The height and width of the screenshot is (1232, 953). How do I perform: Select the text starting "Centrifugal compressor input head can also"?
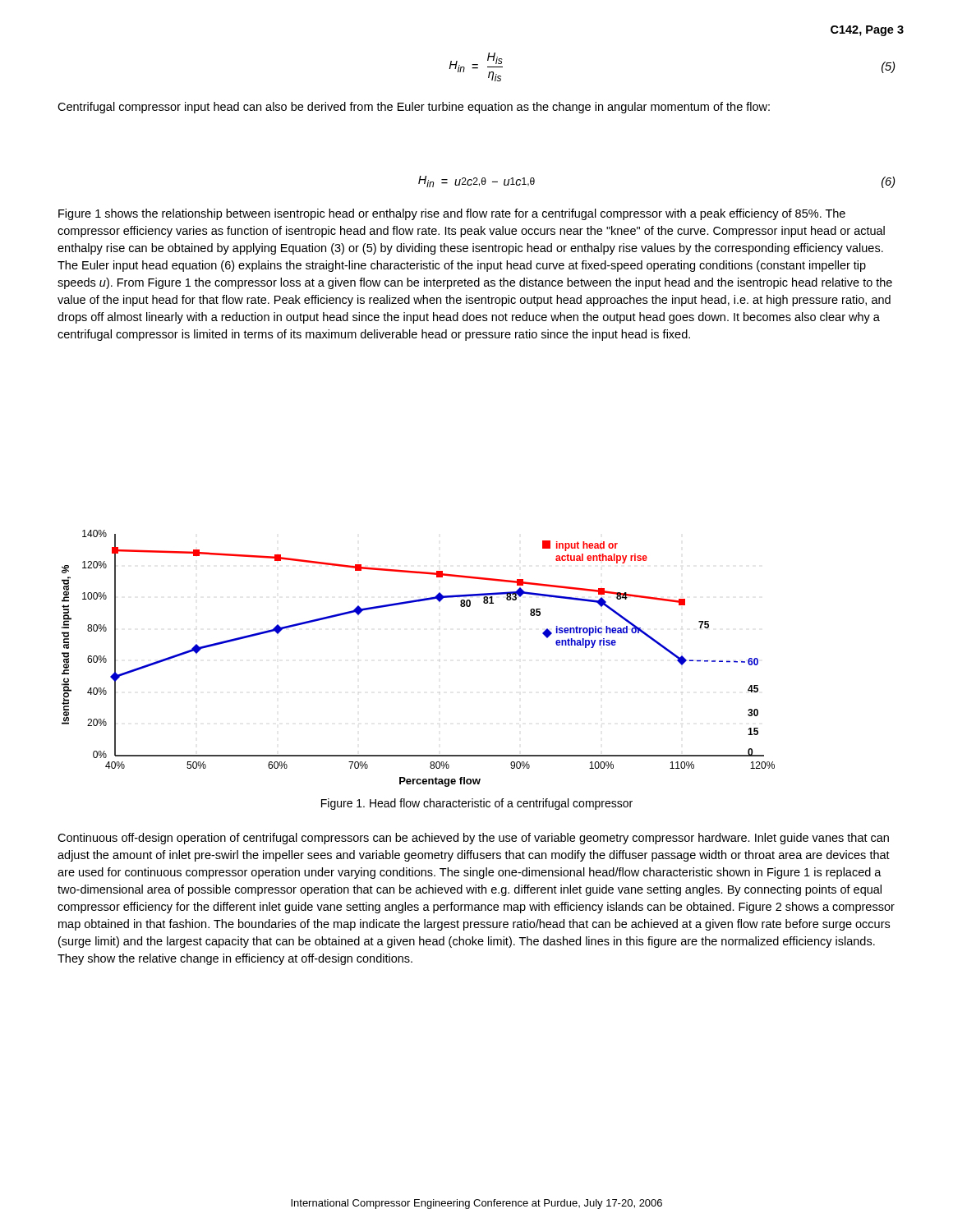(x=414, y=107)
